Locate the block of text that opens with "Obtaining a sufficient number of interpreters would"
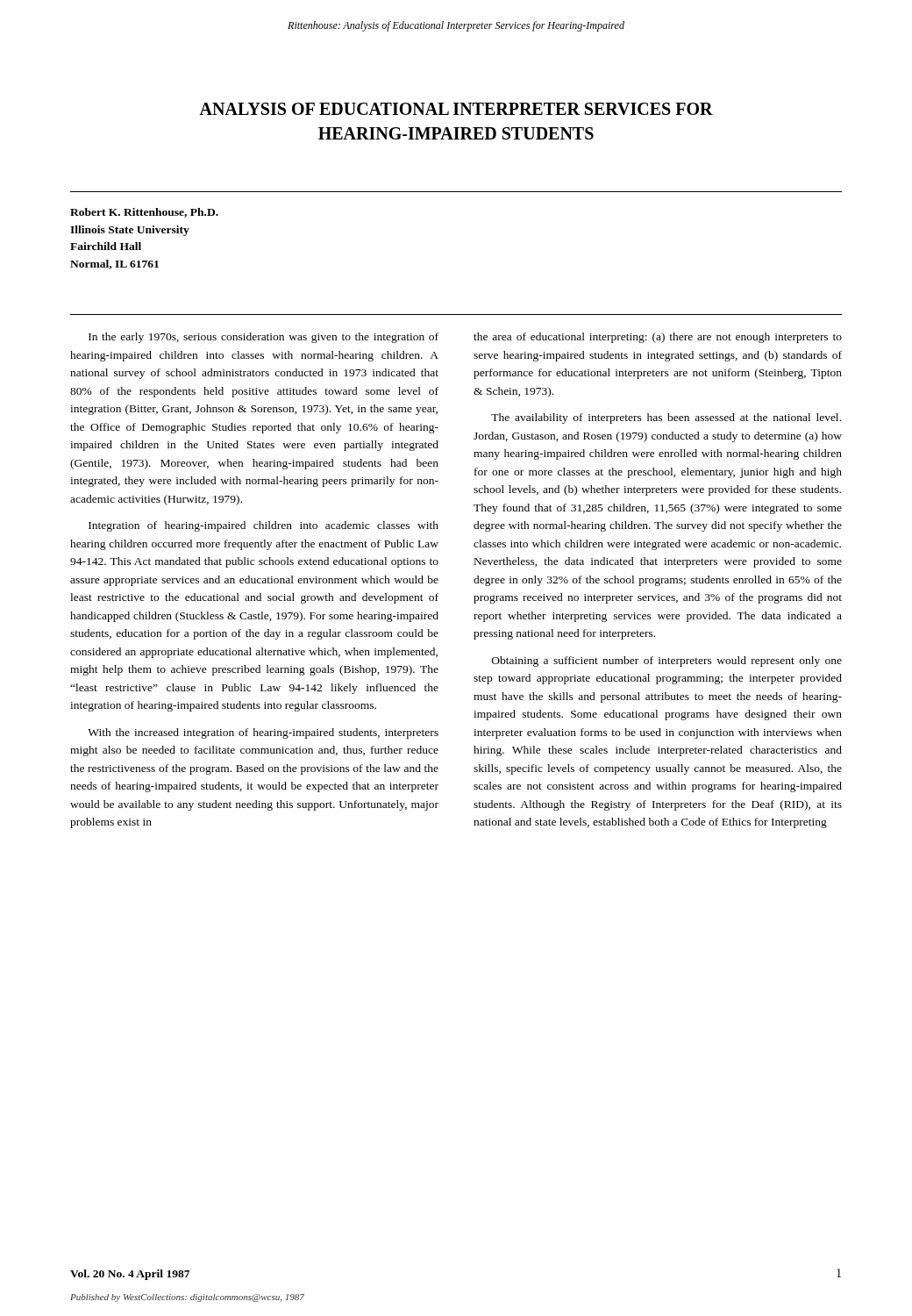912x1316 pixels. coord(658,742)
